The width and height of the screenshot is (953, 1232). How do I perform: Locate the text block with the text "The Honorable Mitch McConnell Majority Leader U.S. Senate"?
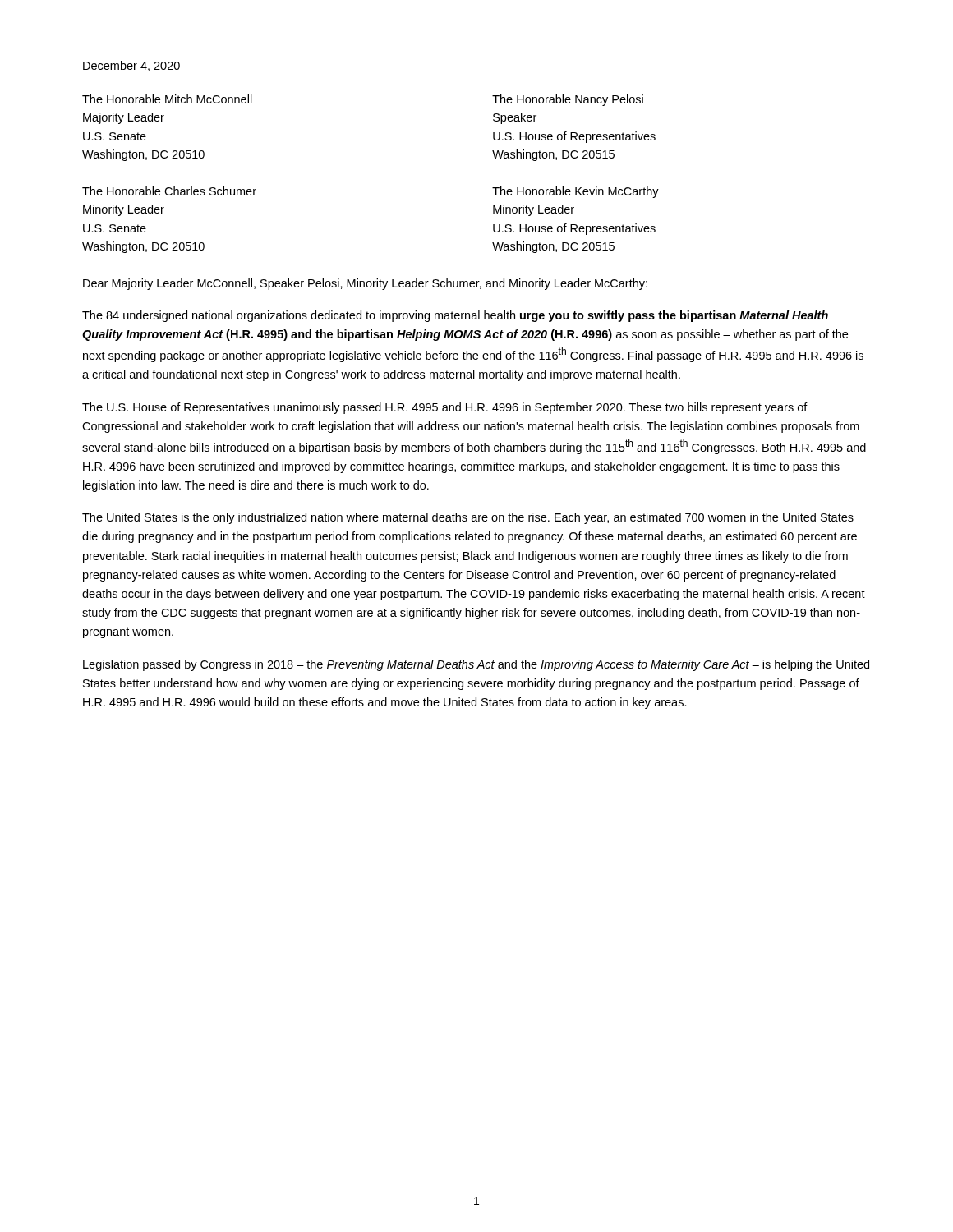(x=169, y=101)
